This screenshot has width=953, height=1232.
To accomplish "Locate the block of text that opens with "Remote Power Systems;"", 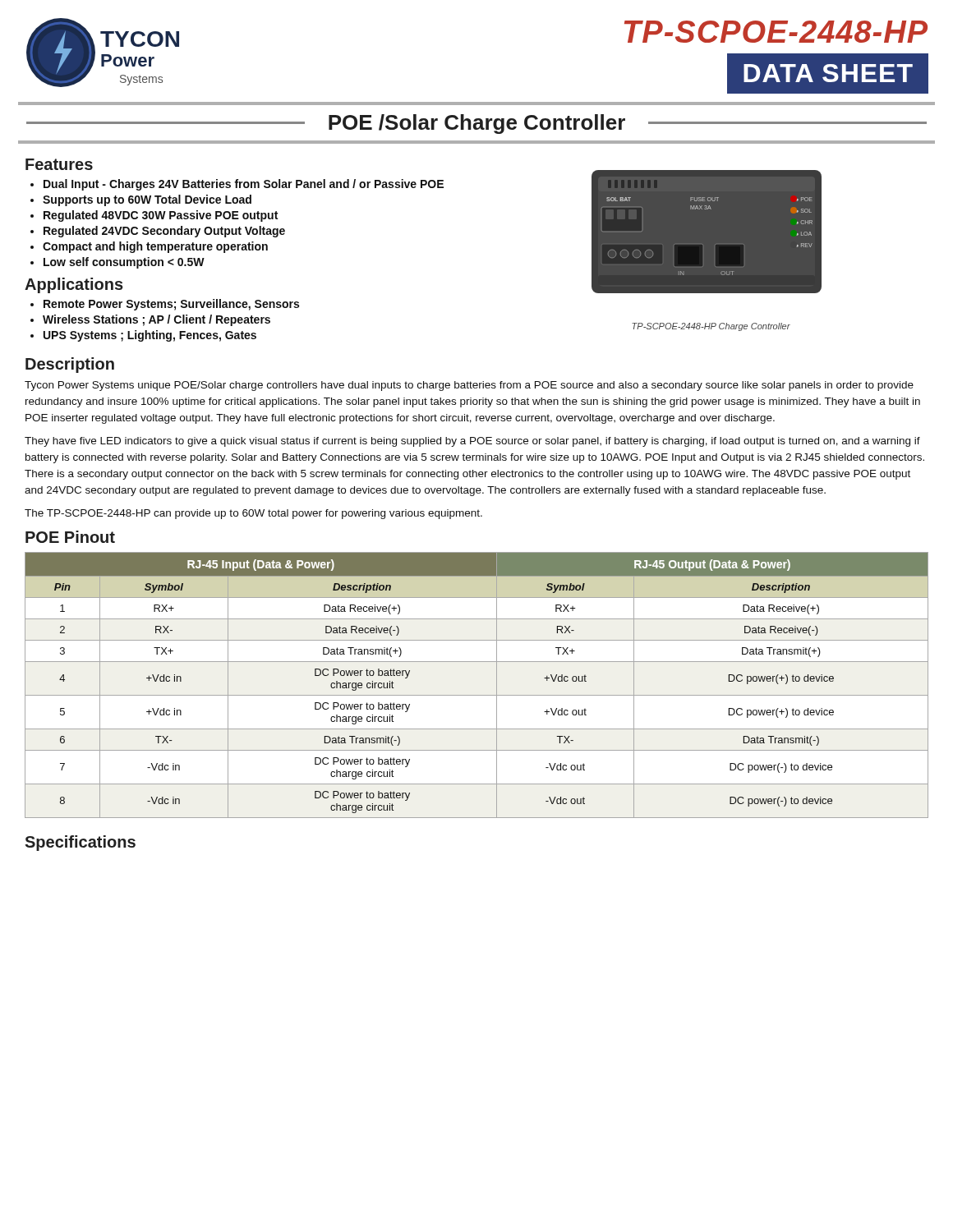I will click(x=171, y=304).
